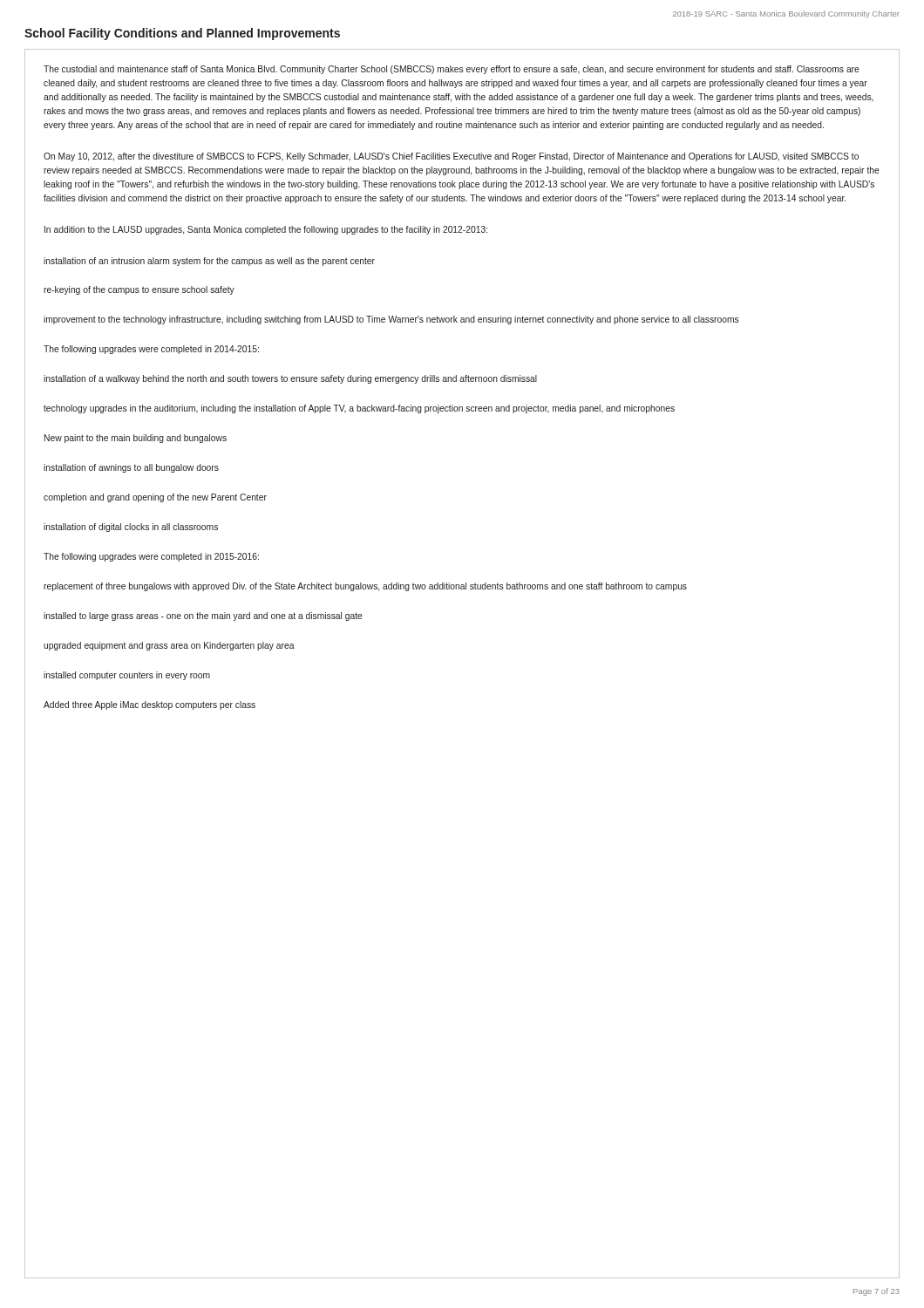Click the passage that begins "New paint to the main"
The width and height of the screenshot is (924, 1308).
135,438
